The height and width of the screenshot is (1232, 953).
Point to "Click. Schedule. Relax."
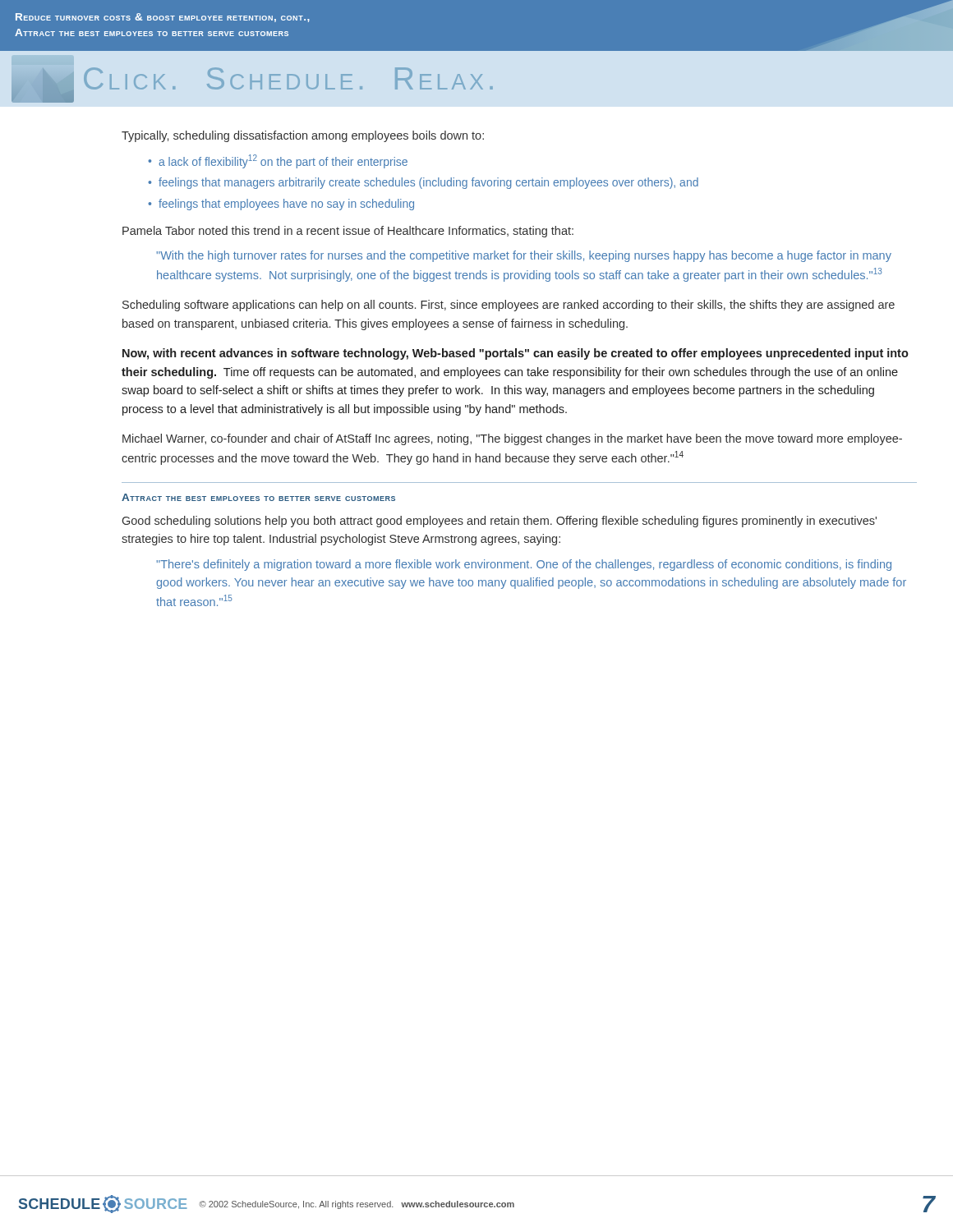(255, 79)
